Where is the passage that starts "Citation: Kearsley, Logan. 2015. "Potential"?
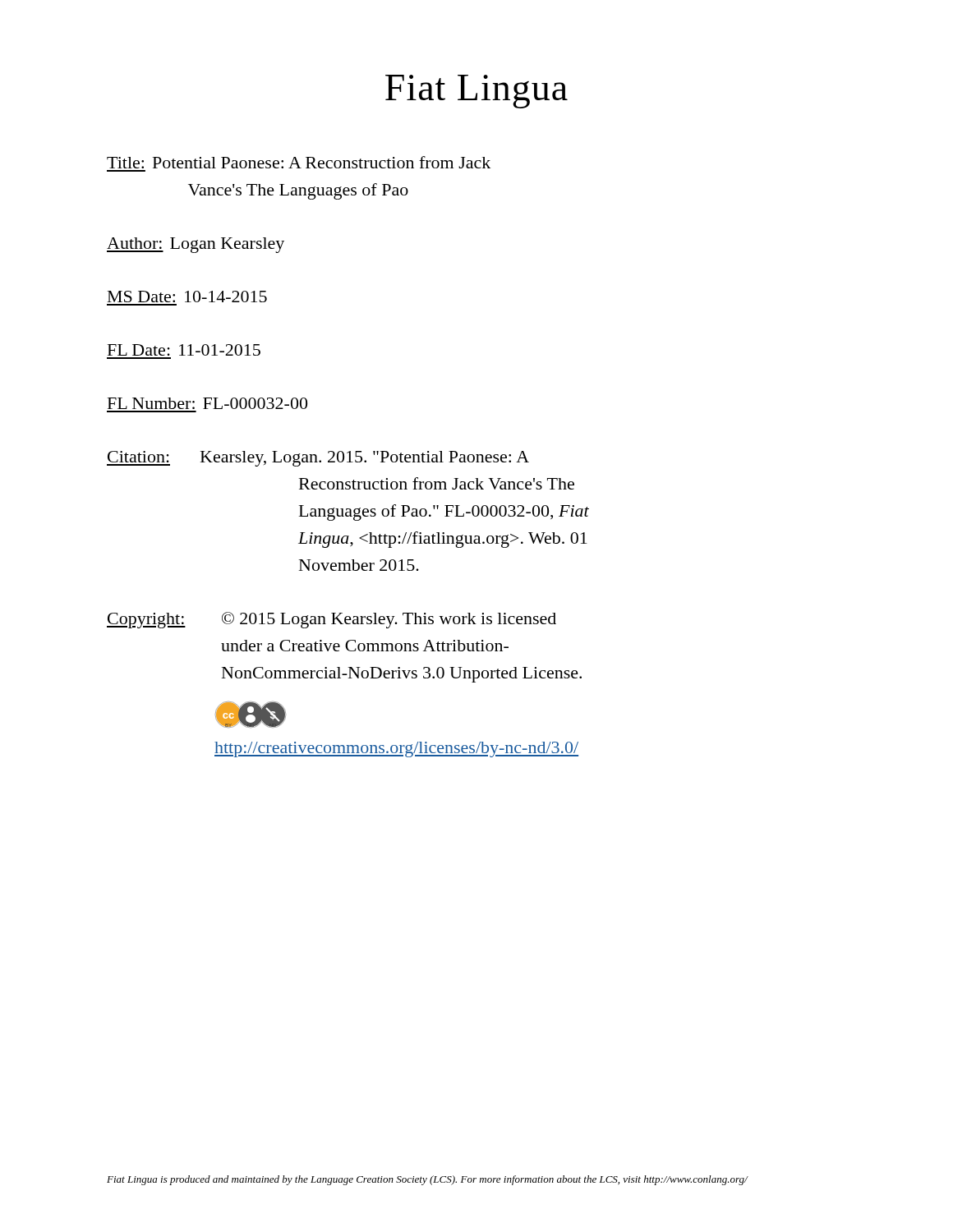The width and height of the screenshot is (953, 1232). coord(348,510)
